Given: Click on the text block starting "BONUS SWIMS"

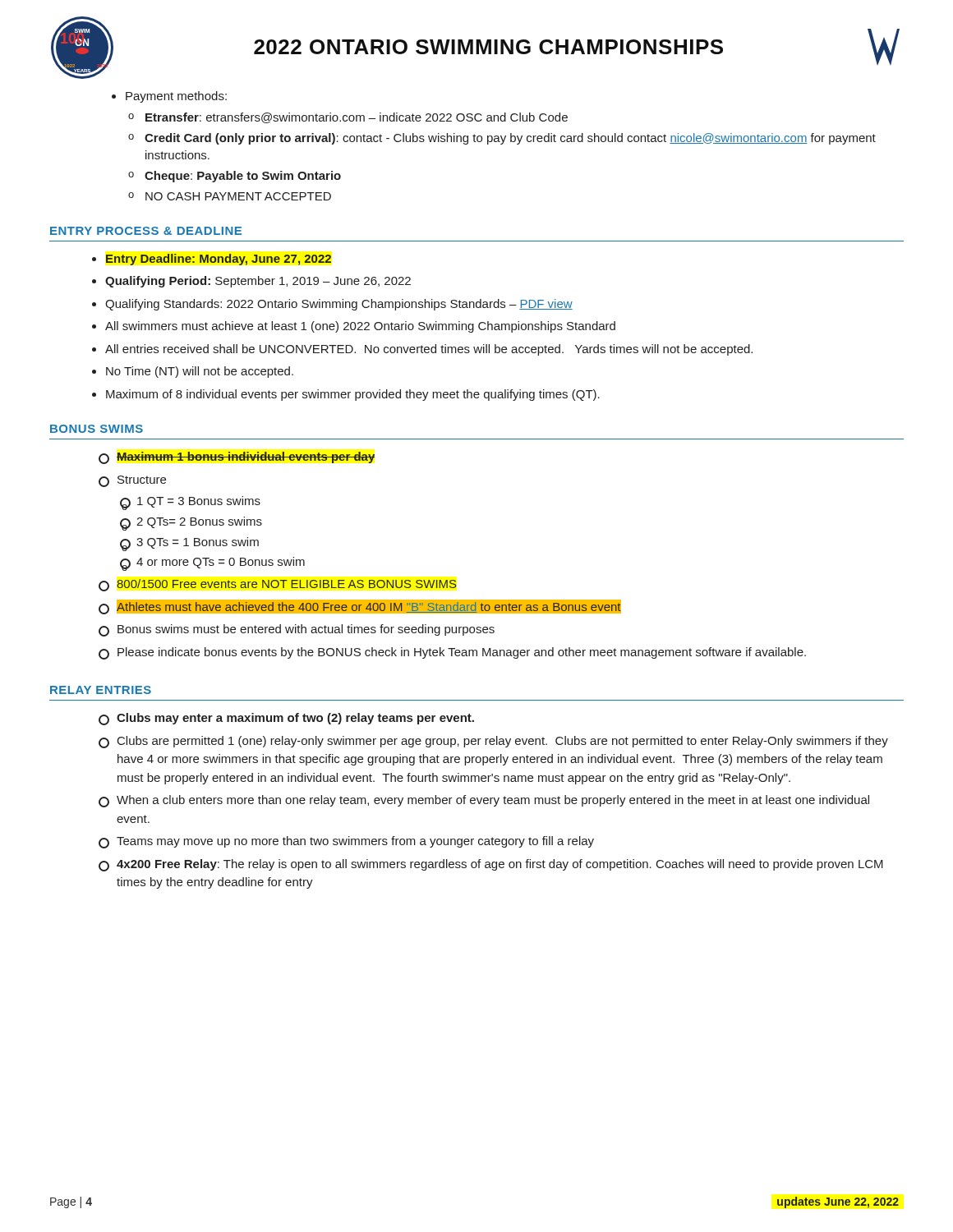Looking at the screenshot, I should pos(96,428).
